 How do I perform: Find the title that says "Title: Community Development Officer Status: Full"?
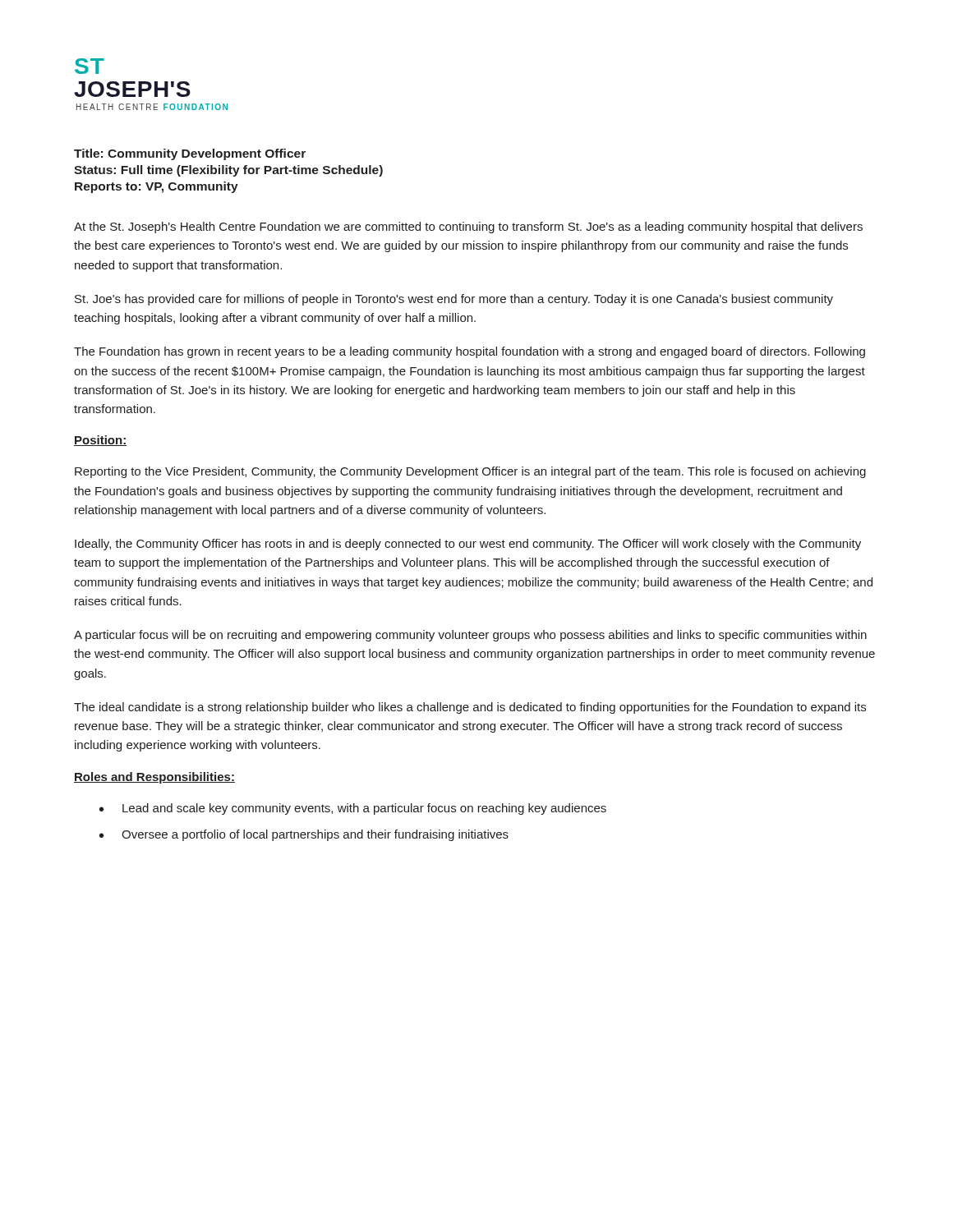(190, 154)
